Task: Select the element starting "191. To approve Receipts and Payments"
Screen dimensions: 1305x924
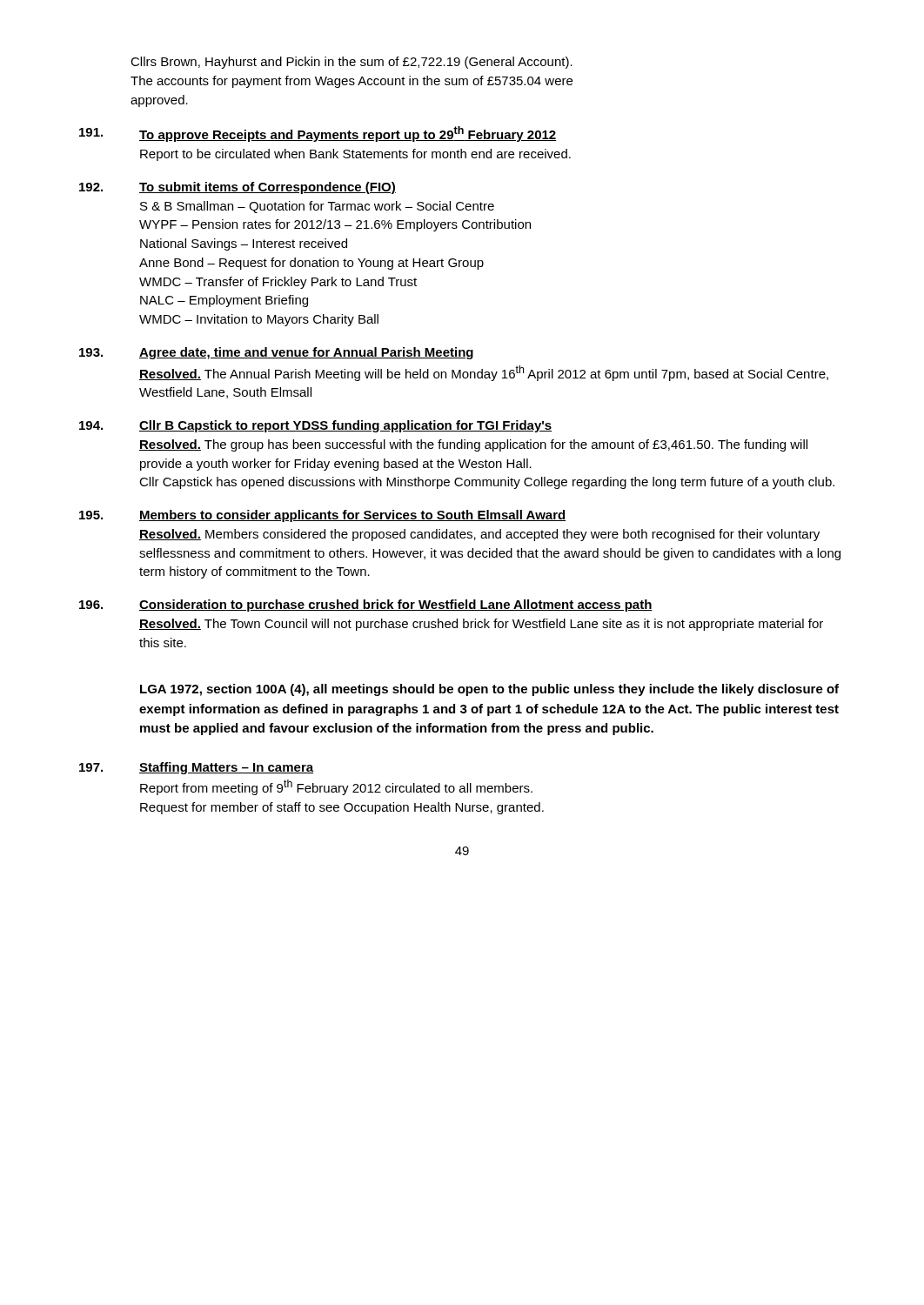Action: tap(462, 143)
